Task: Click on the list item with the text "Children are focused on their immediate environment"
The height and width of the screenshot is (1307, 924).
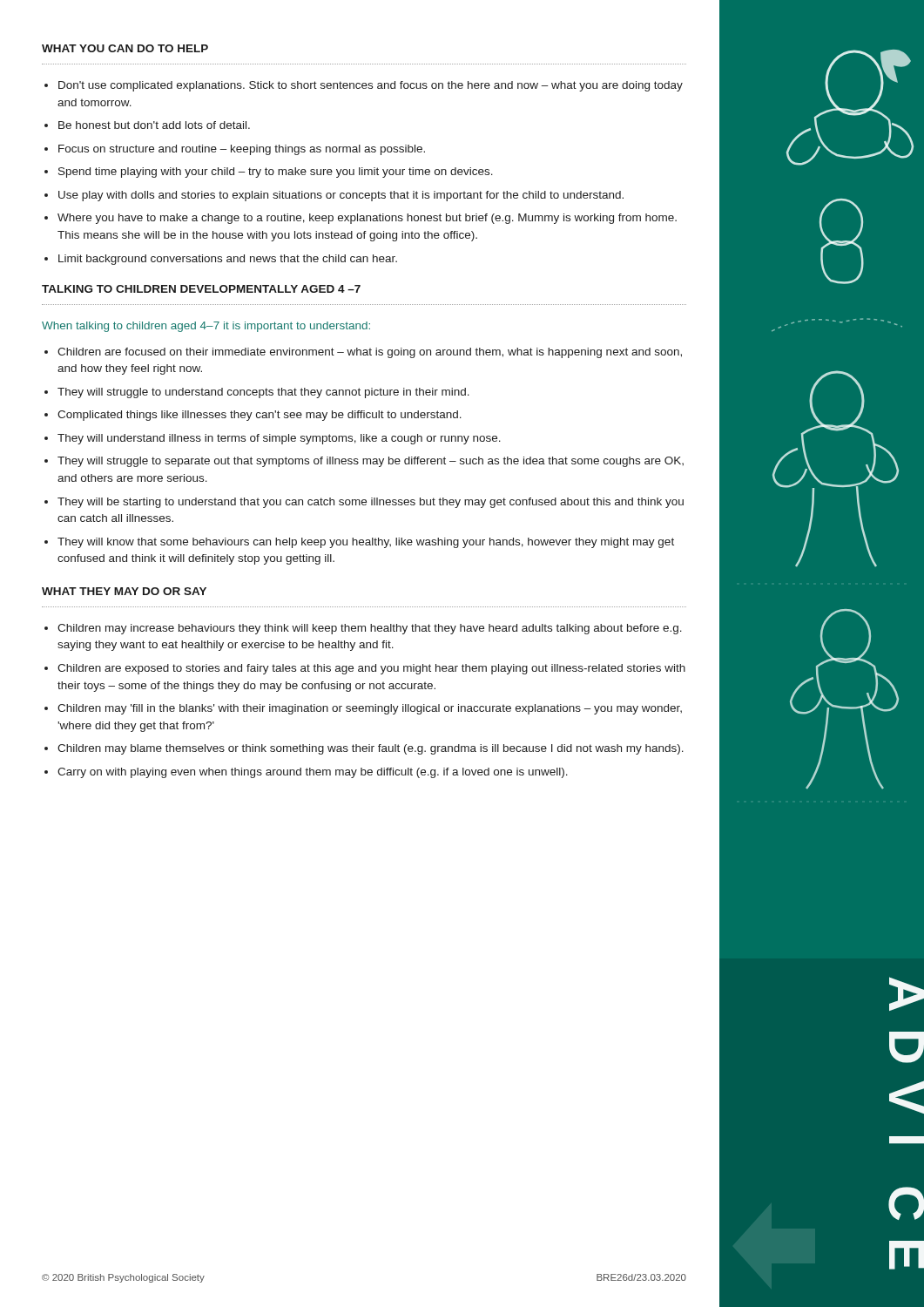Action: coord(364,455)
